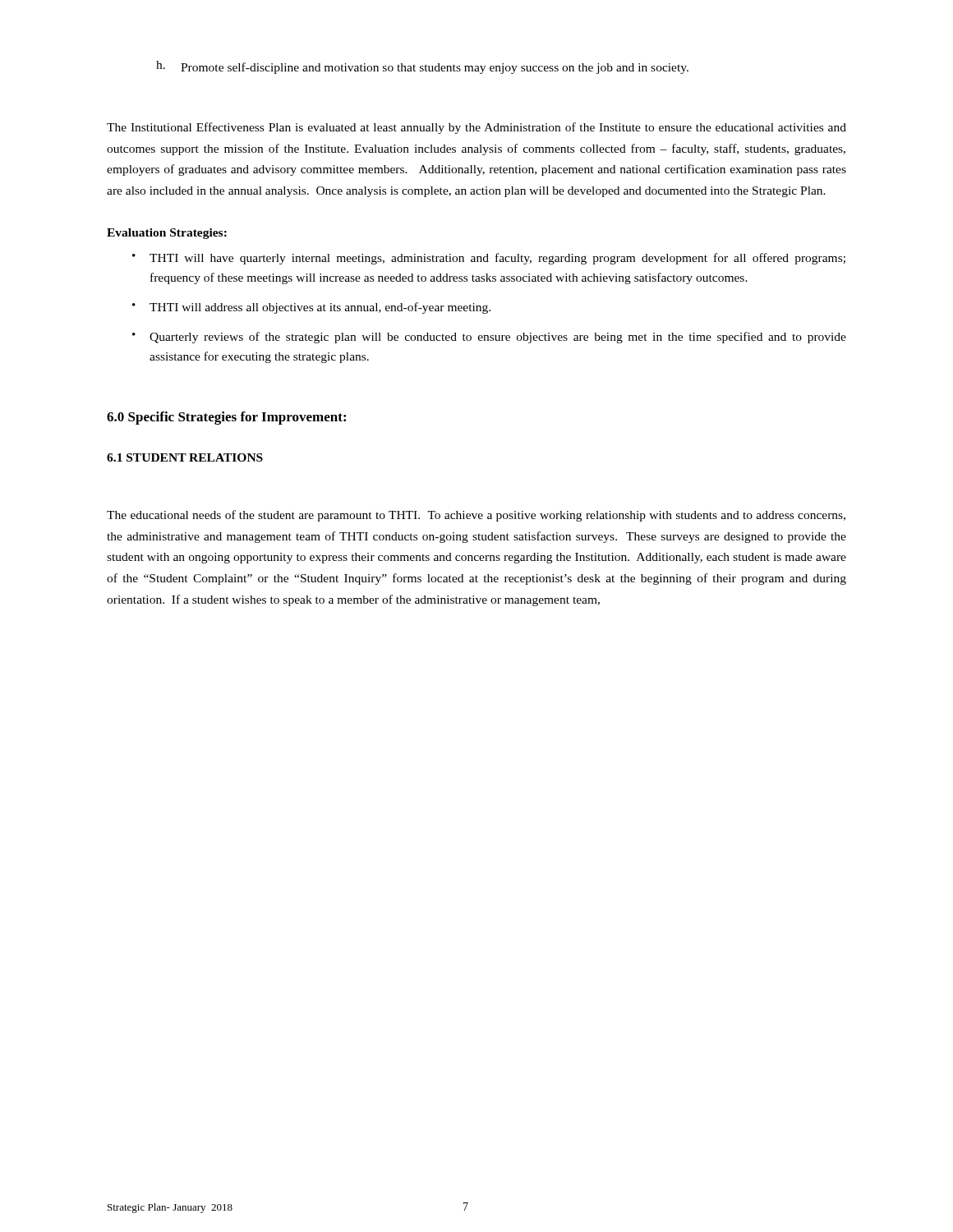Locate the block starting "Evaluation Strategies:"

coord(167,232)
